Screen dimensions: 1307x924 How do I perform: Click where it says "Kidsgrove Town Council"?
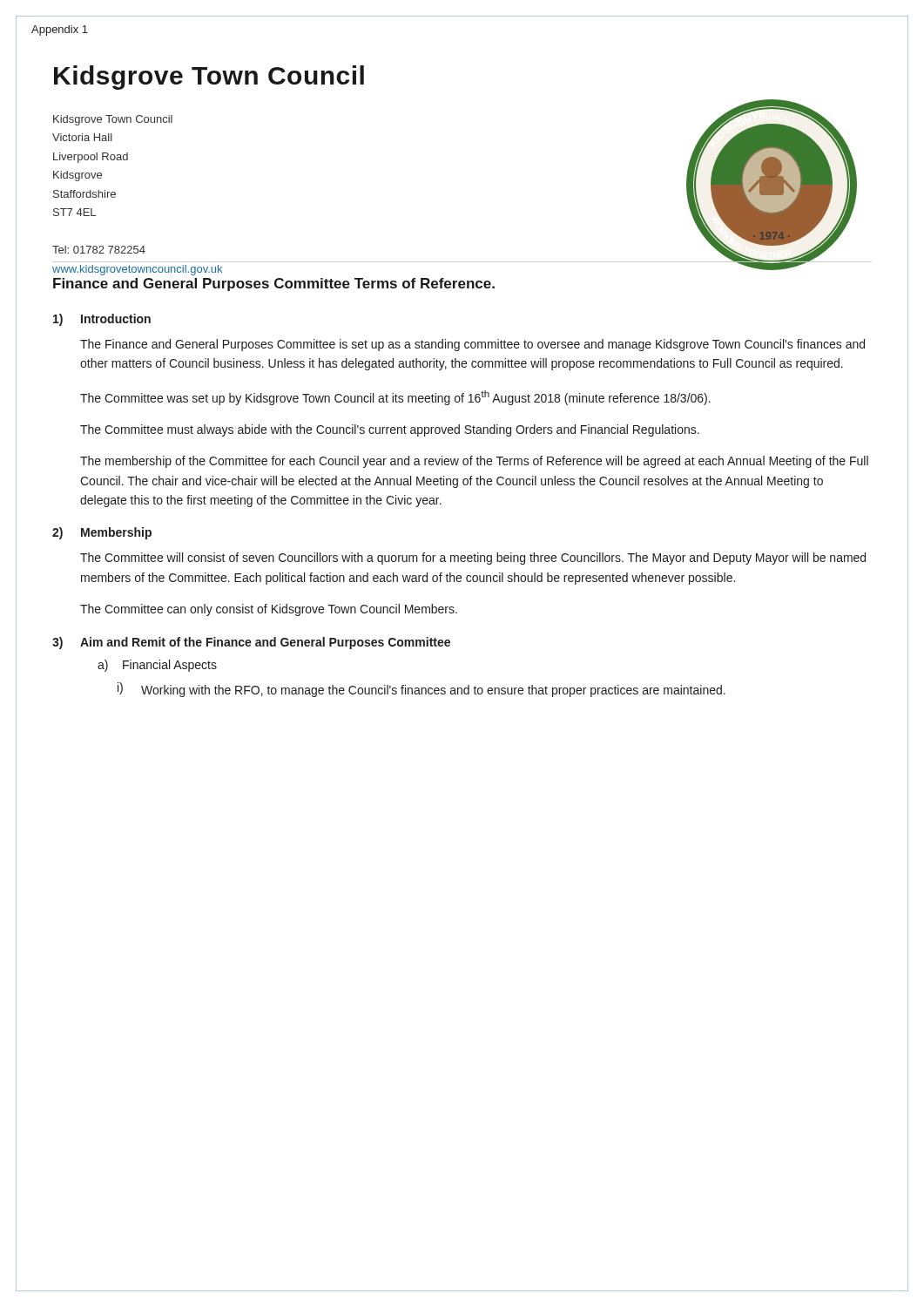click(209, 75)
